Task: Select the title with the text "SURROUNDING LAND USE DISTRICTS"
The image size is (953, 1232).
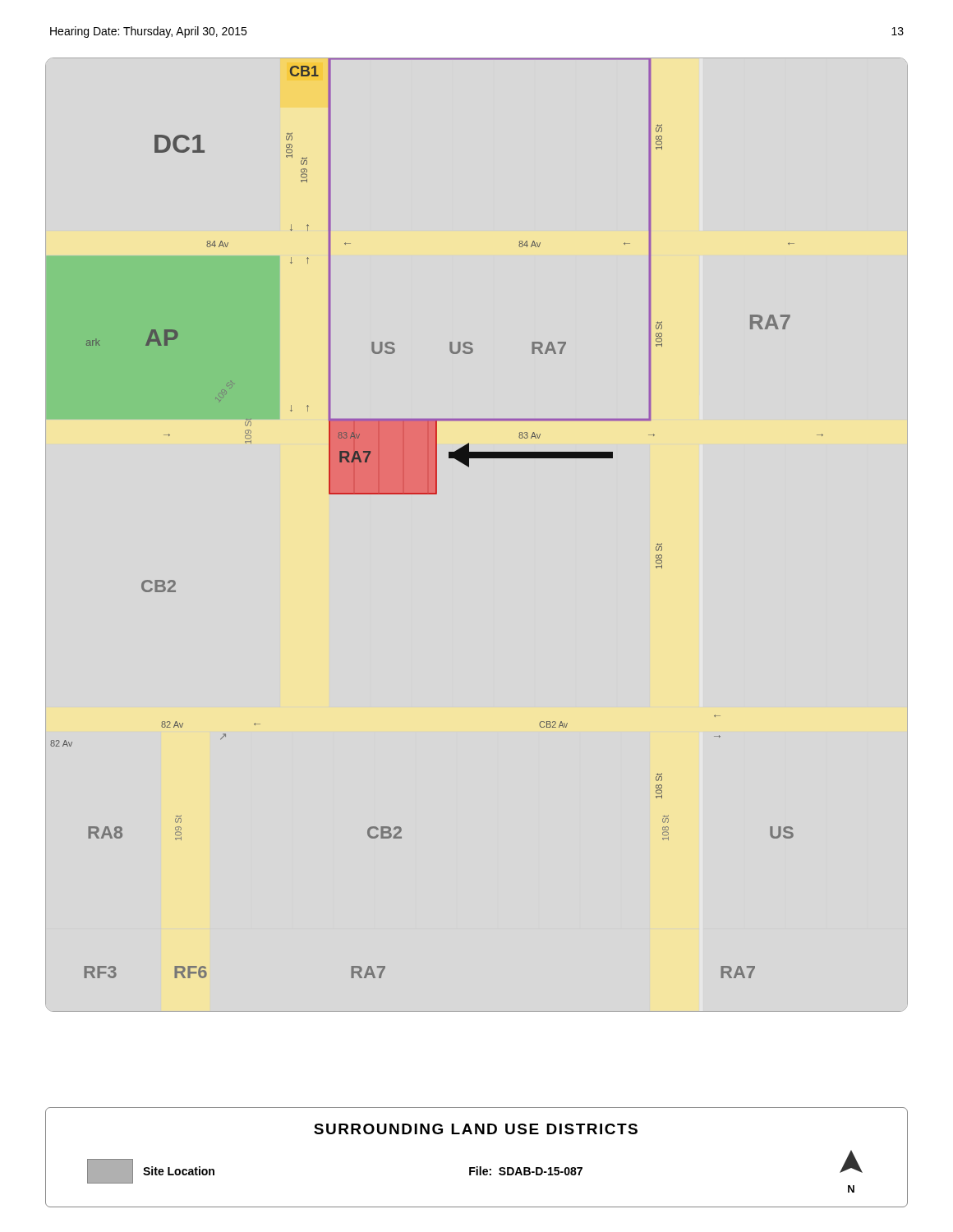Action: [x=476, y=1129]
